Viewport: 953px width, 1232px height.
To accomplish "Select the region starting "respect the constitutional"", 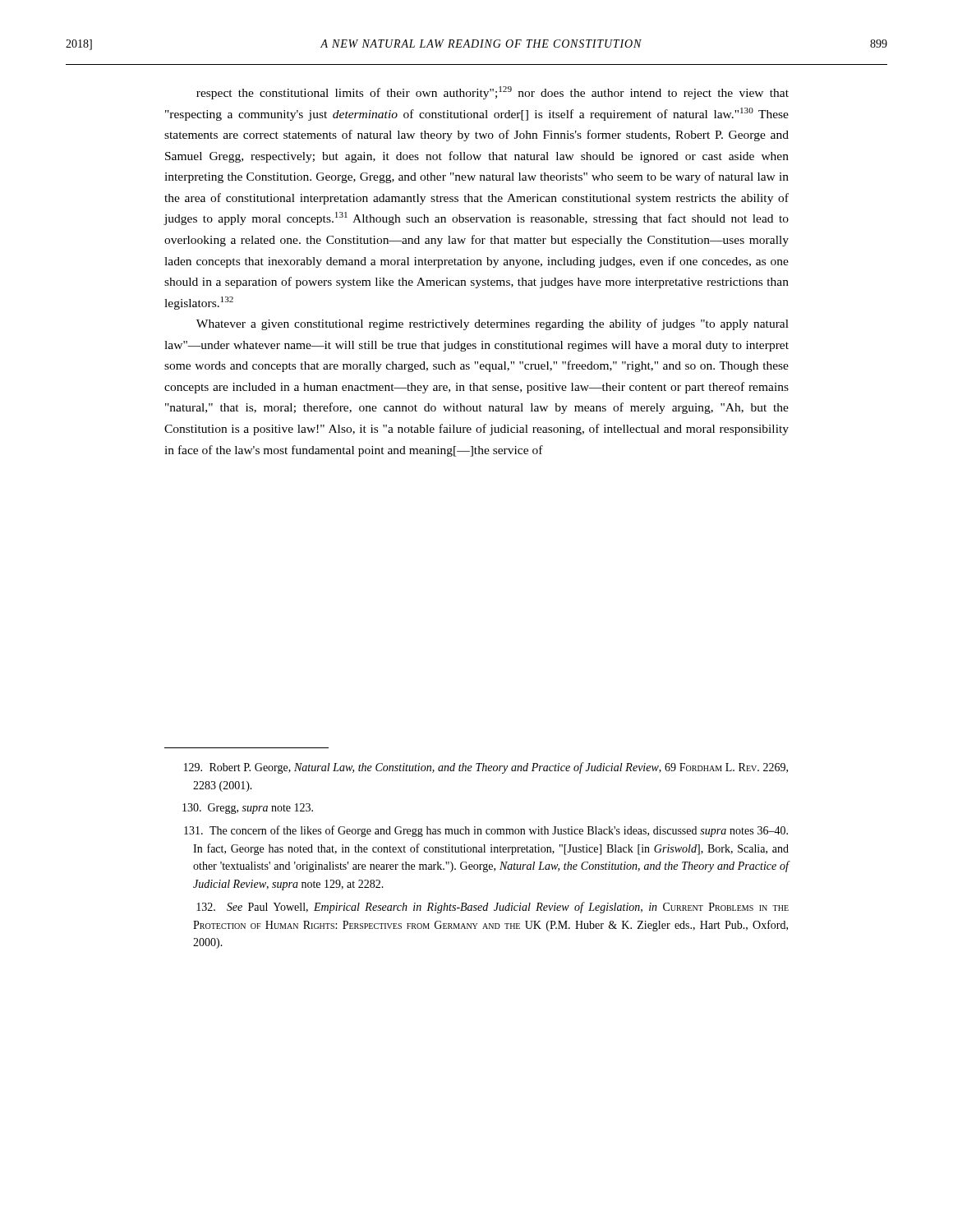I will (476, 271).
